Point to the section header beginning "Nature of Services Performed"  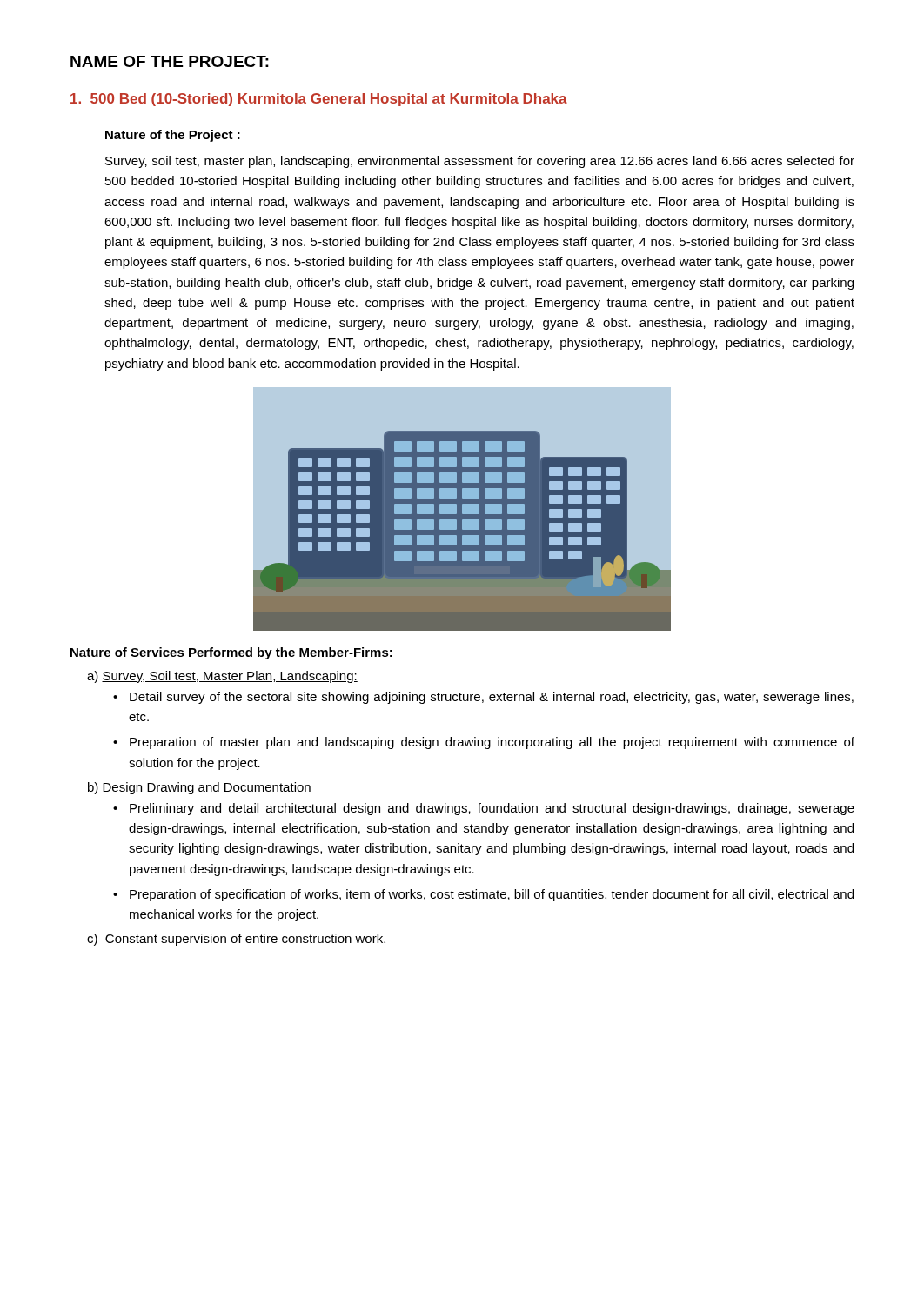(x=231, y=652)
